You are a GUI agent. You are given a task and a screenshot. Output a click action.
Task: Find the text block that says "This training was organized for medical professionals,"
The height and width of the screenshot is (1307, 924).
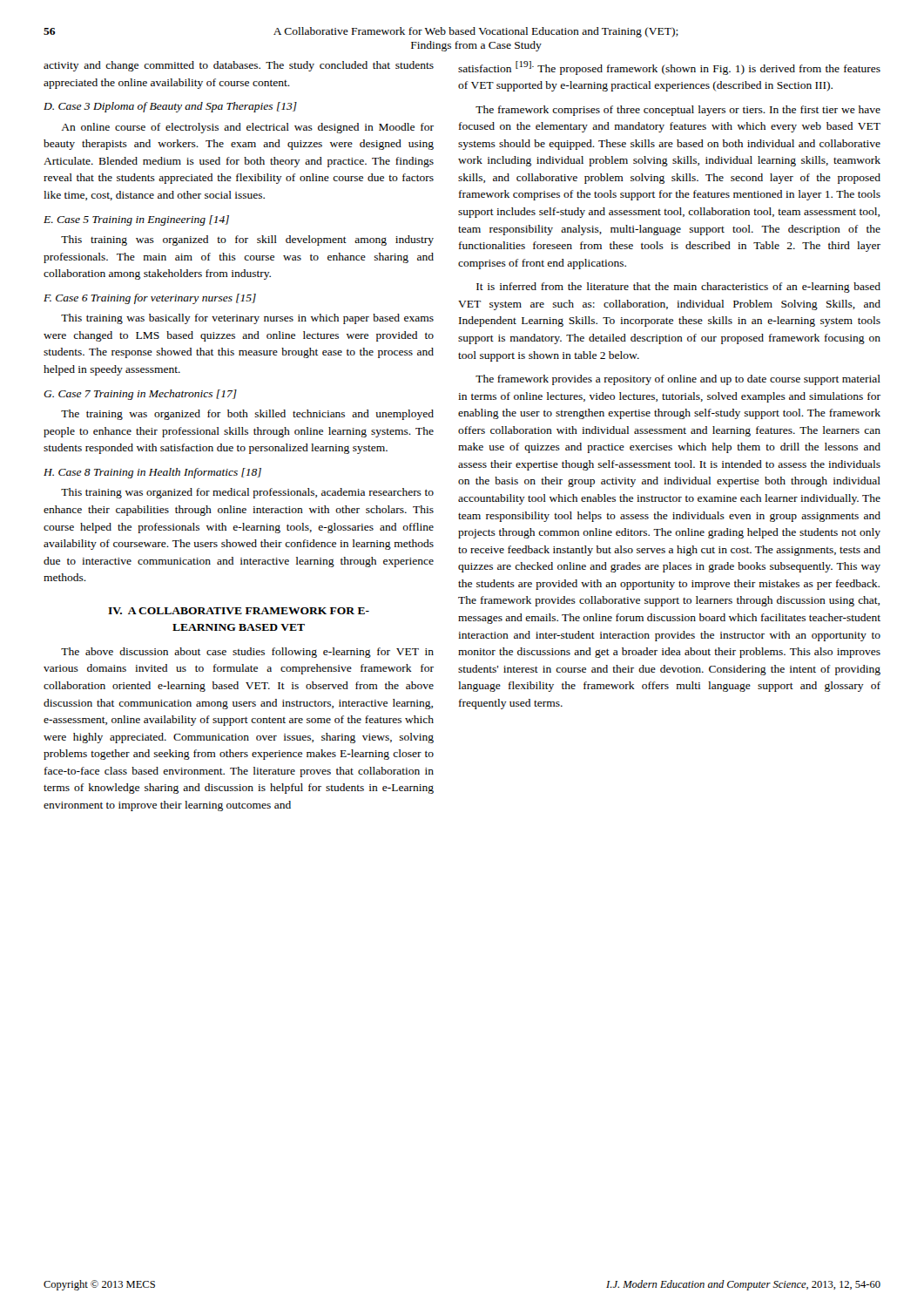click(239, 535)
